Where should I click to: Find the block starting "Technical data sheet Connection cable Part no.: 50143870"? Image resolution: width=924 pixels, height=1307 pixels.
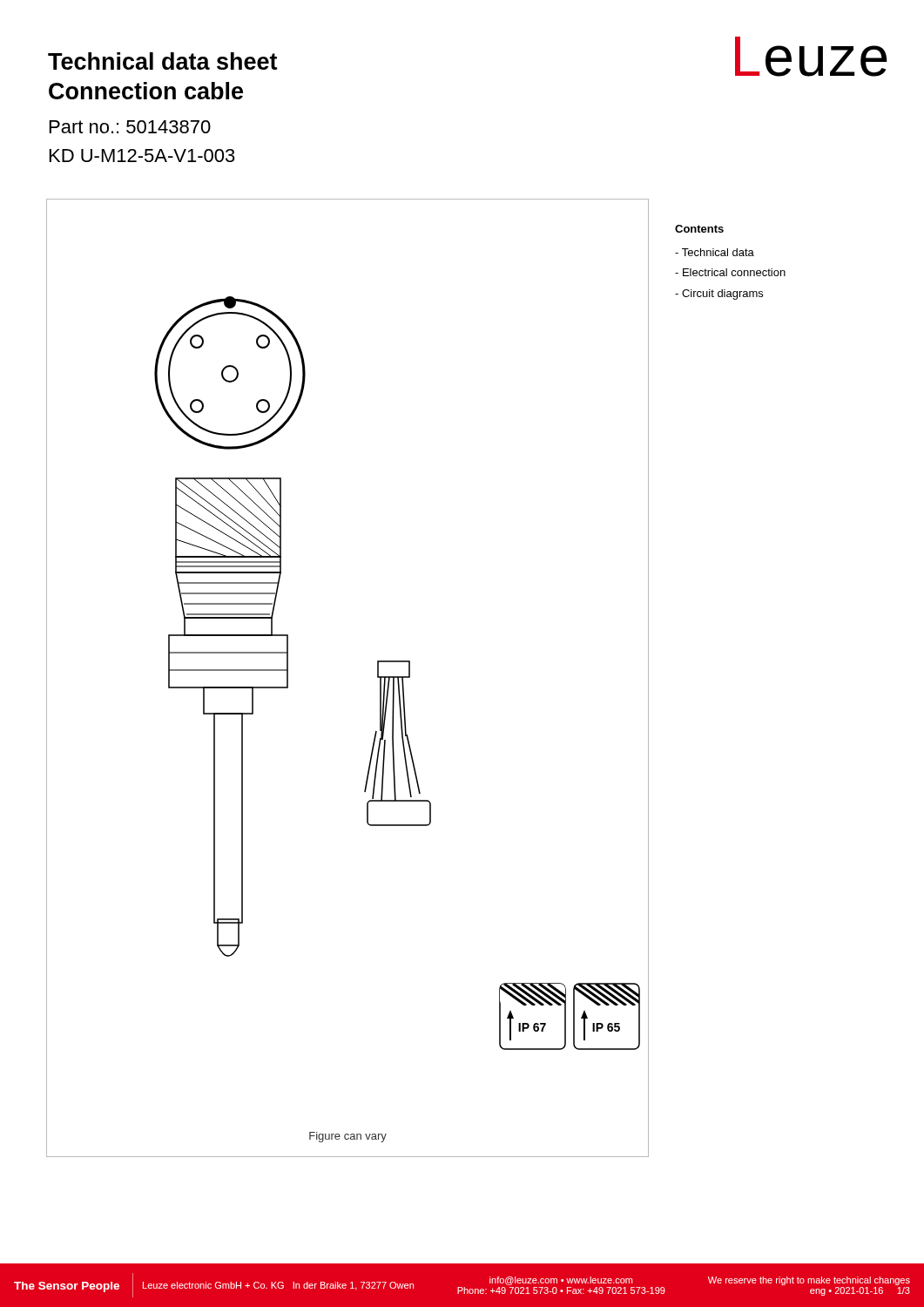coord(163,109)
